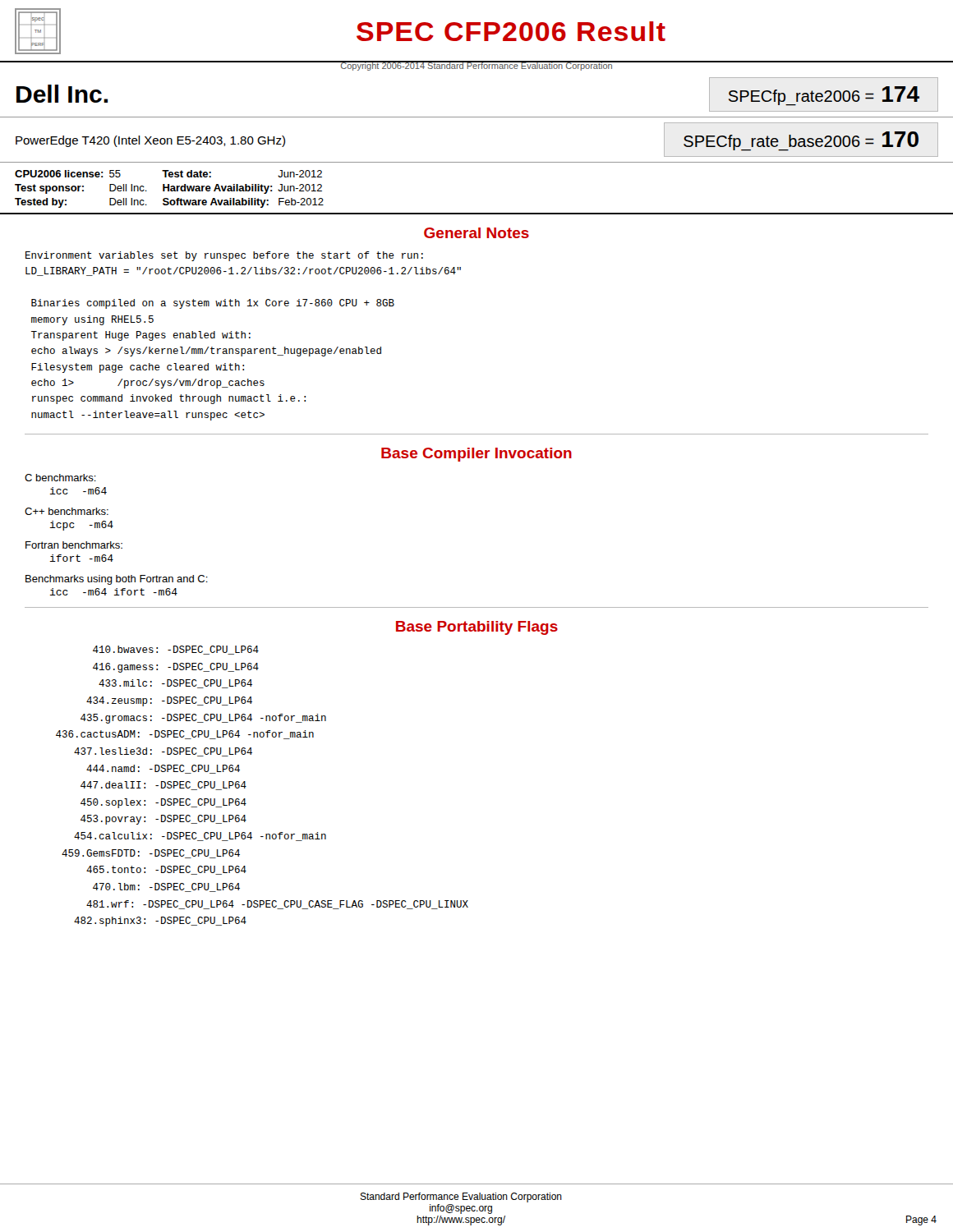The image size is (953, 1232).
Task: Navigate to the block starting "Dell Inc. SPECfp_rate2006 = 174"
Action: pyautogui.click(x=56, y=94)
